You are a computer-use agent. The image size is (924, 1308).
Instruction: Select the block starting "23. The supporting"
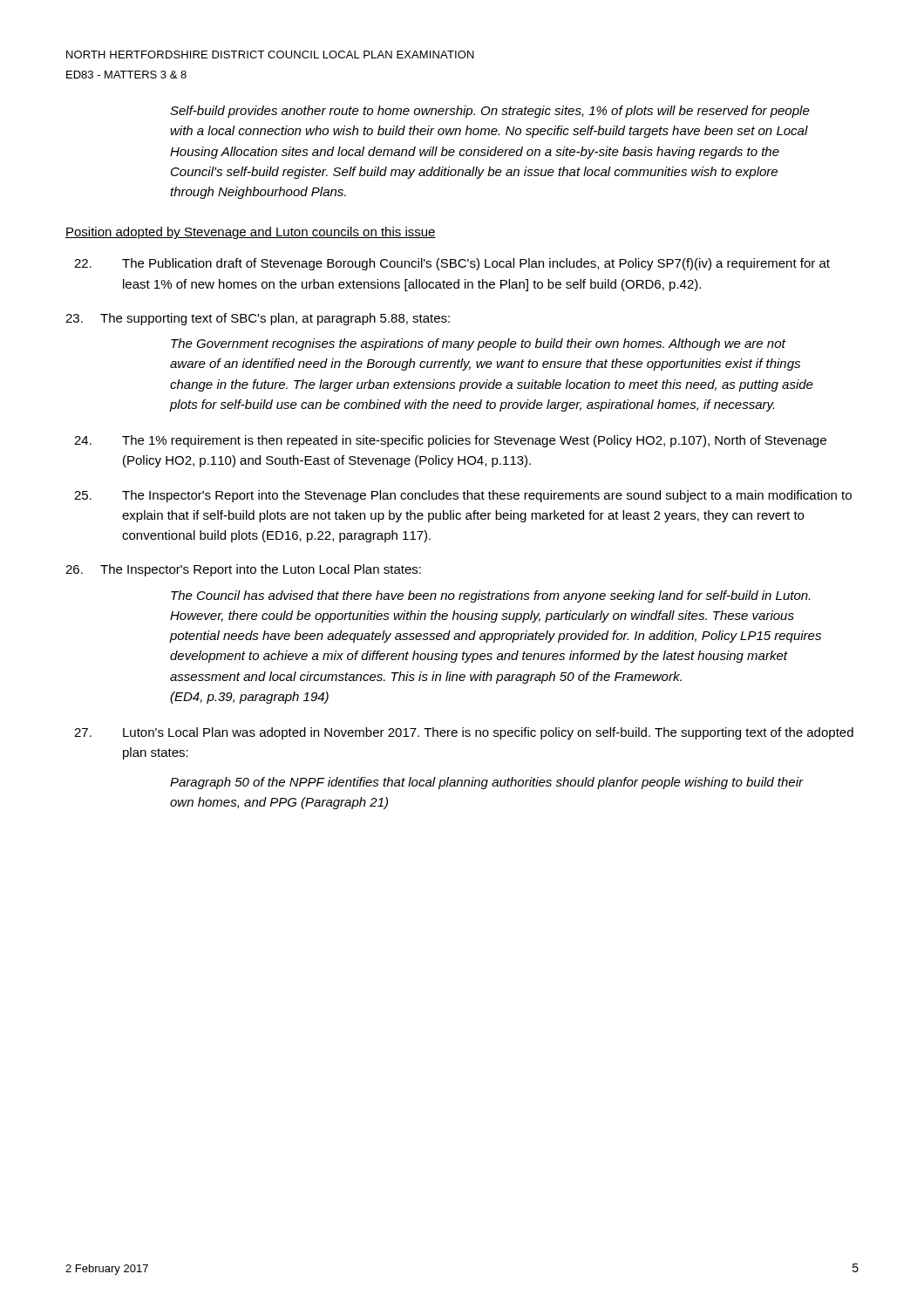[x=258, y=319]
